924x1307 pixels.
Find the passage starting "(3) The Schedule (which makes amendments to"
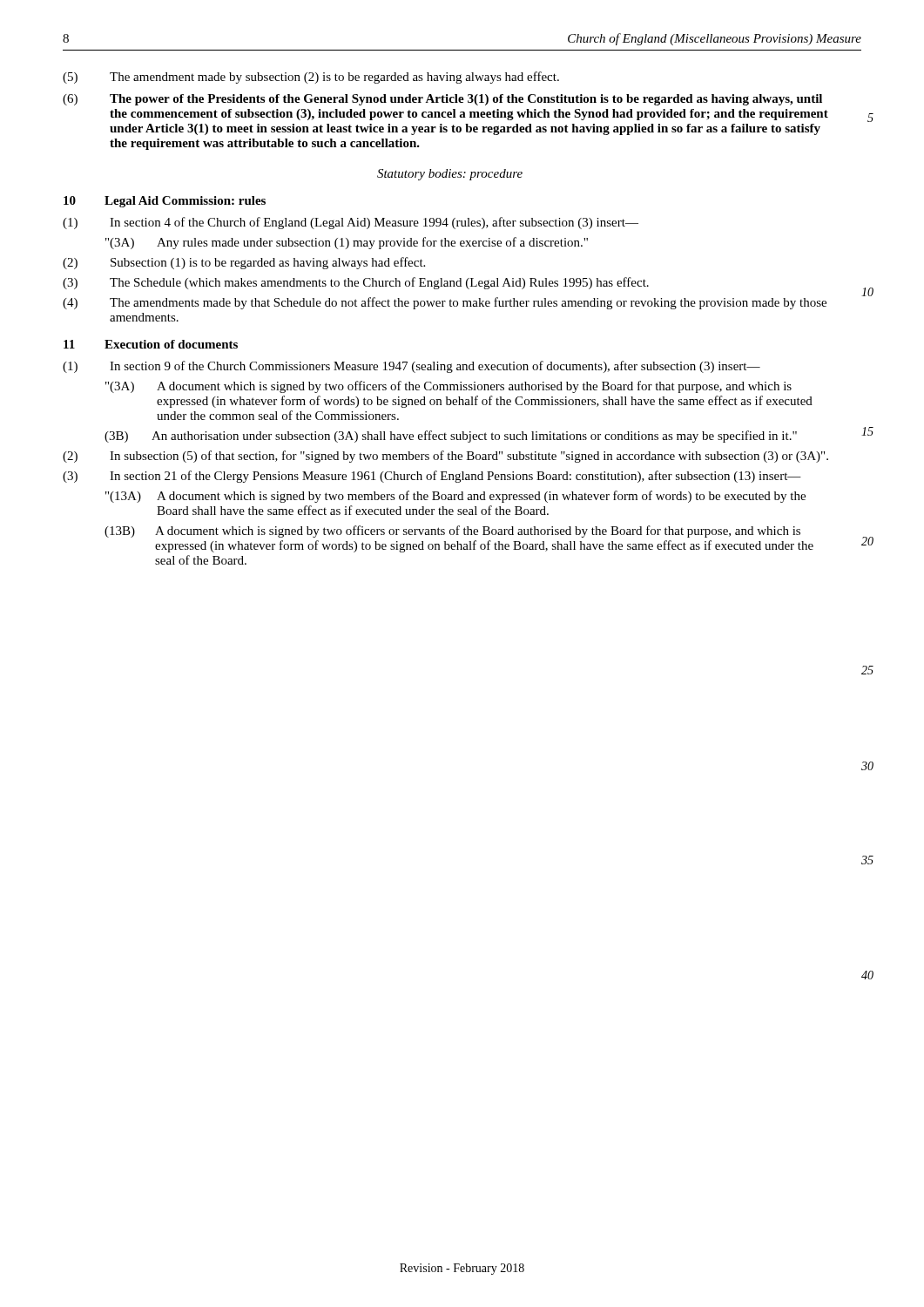point(450,283)
